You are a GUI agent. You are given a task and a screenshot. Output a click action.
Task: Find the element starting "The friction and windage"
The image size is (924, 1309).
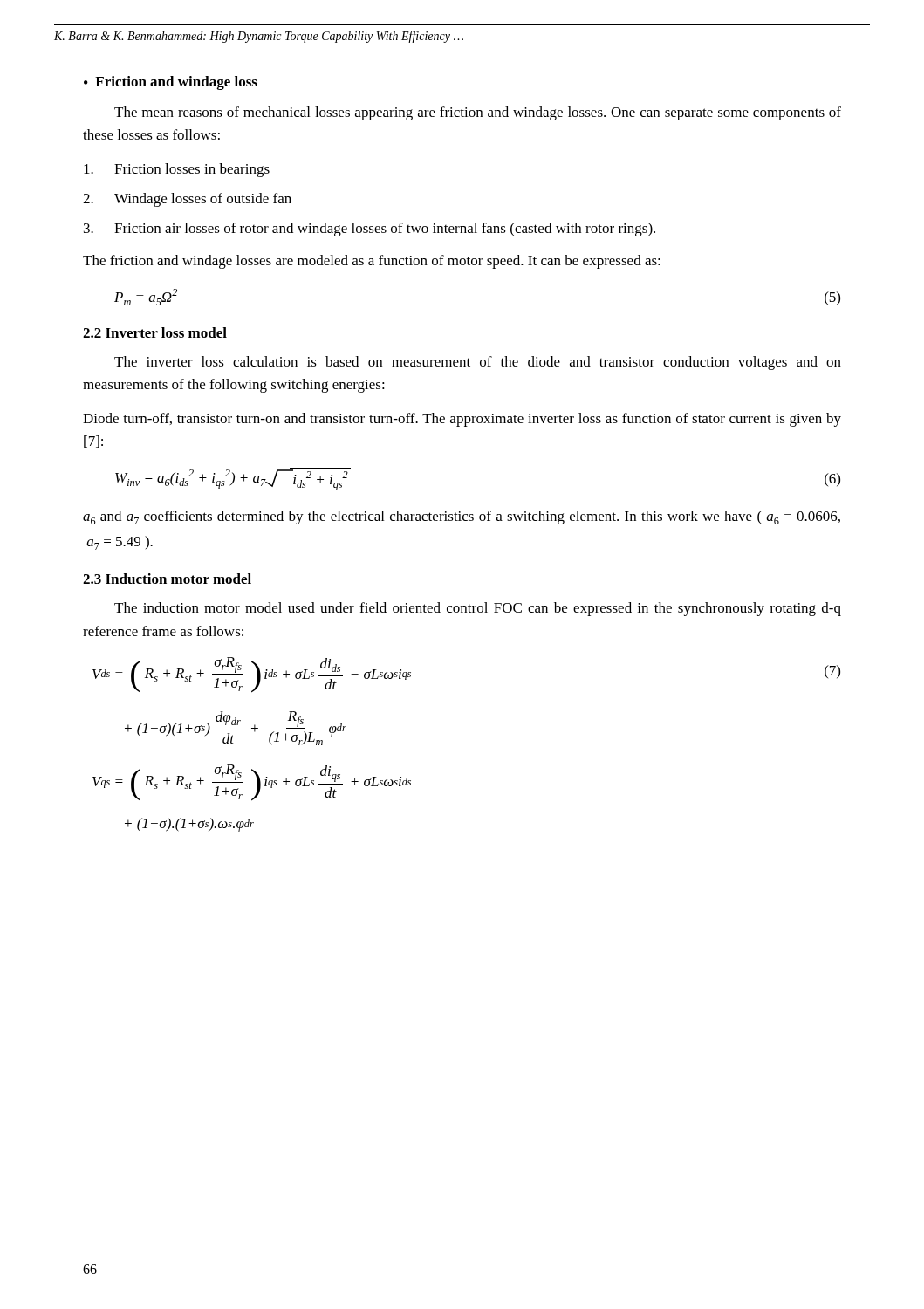click(x=462, y=261)
